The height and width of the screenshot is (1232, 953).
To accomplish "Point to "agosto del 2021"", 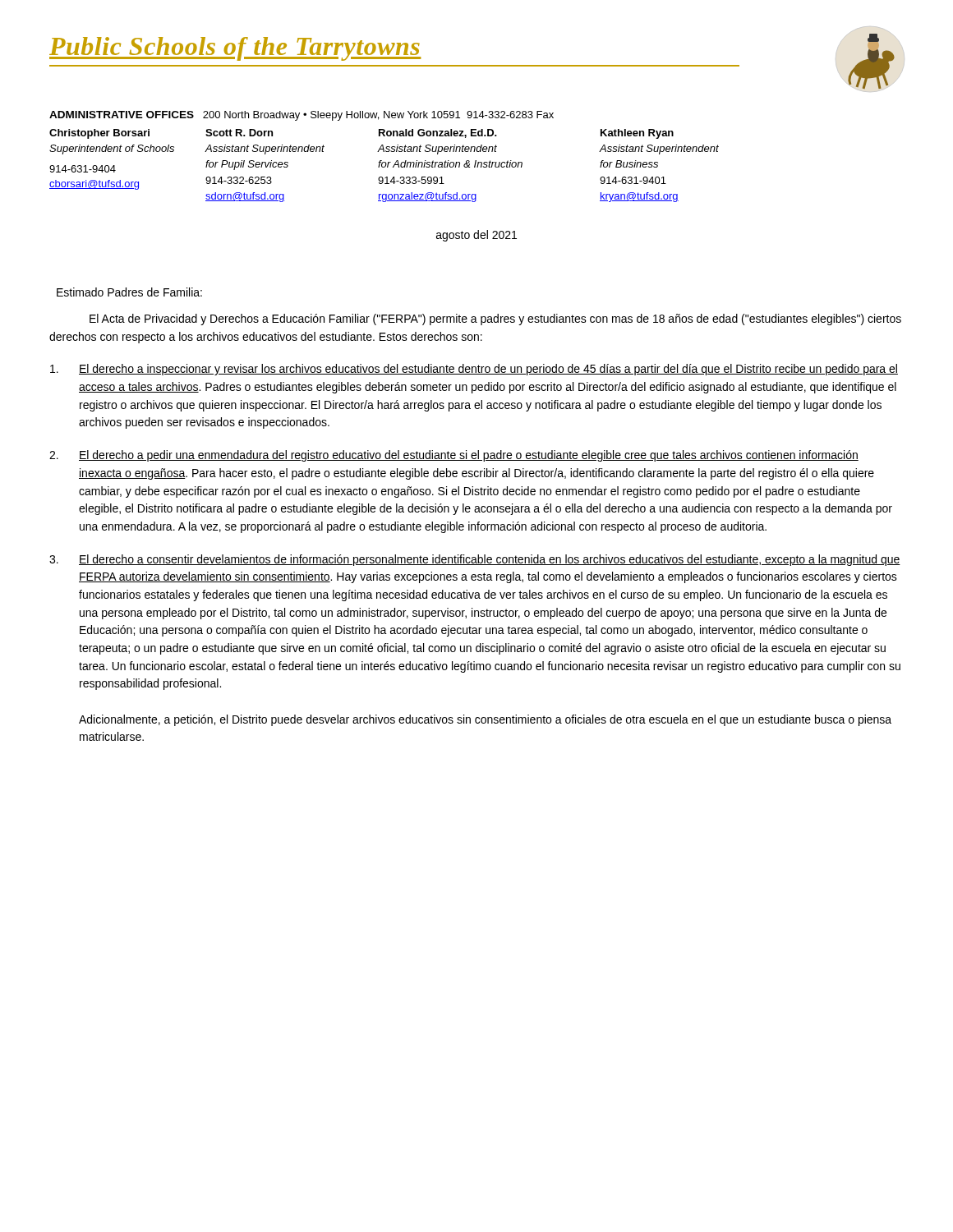I will point(476,235).
